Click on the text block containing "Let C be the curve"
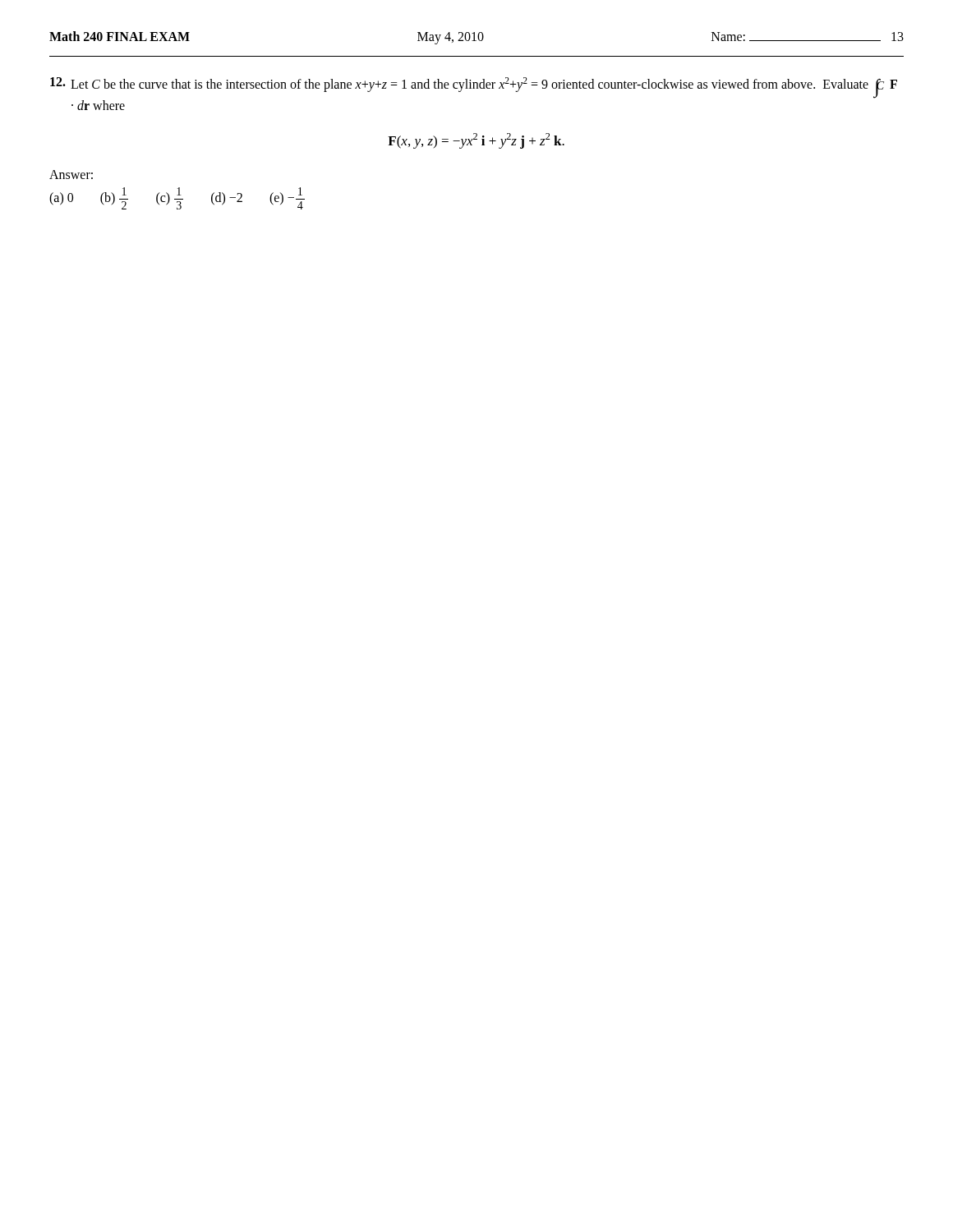 pyautogui.click(x=476, y=95)
